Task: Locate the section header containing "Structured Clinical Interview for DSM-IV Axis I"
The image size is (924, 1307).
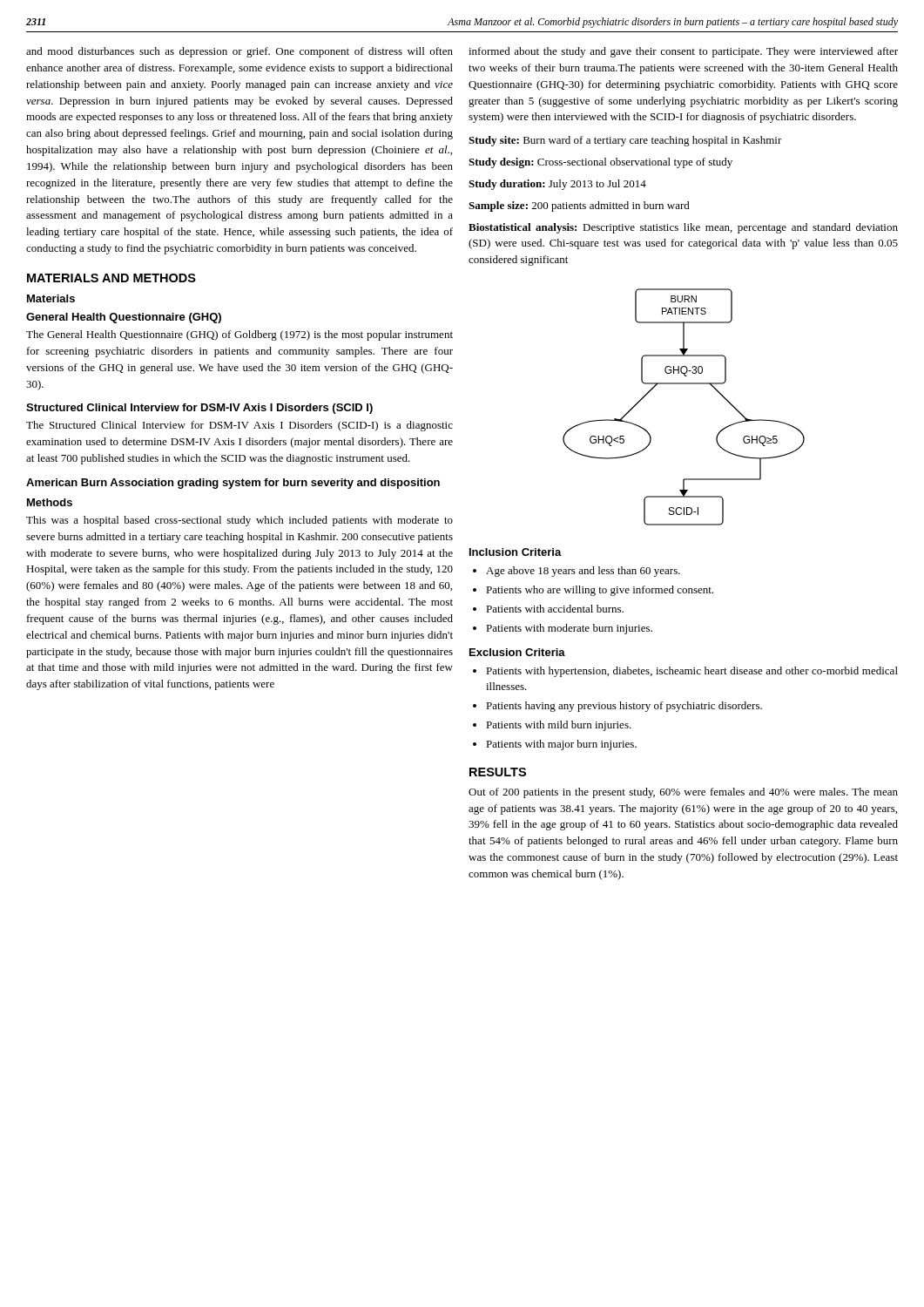Action: [200, 408]
